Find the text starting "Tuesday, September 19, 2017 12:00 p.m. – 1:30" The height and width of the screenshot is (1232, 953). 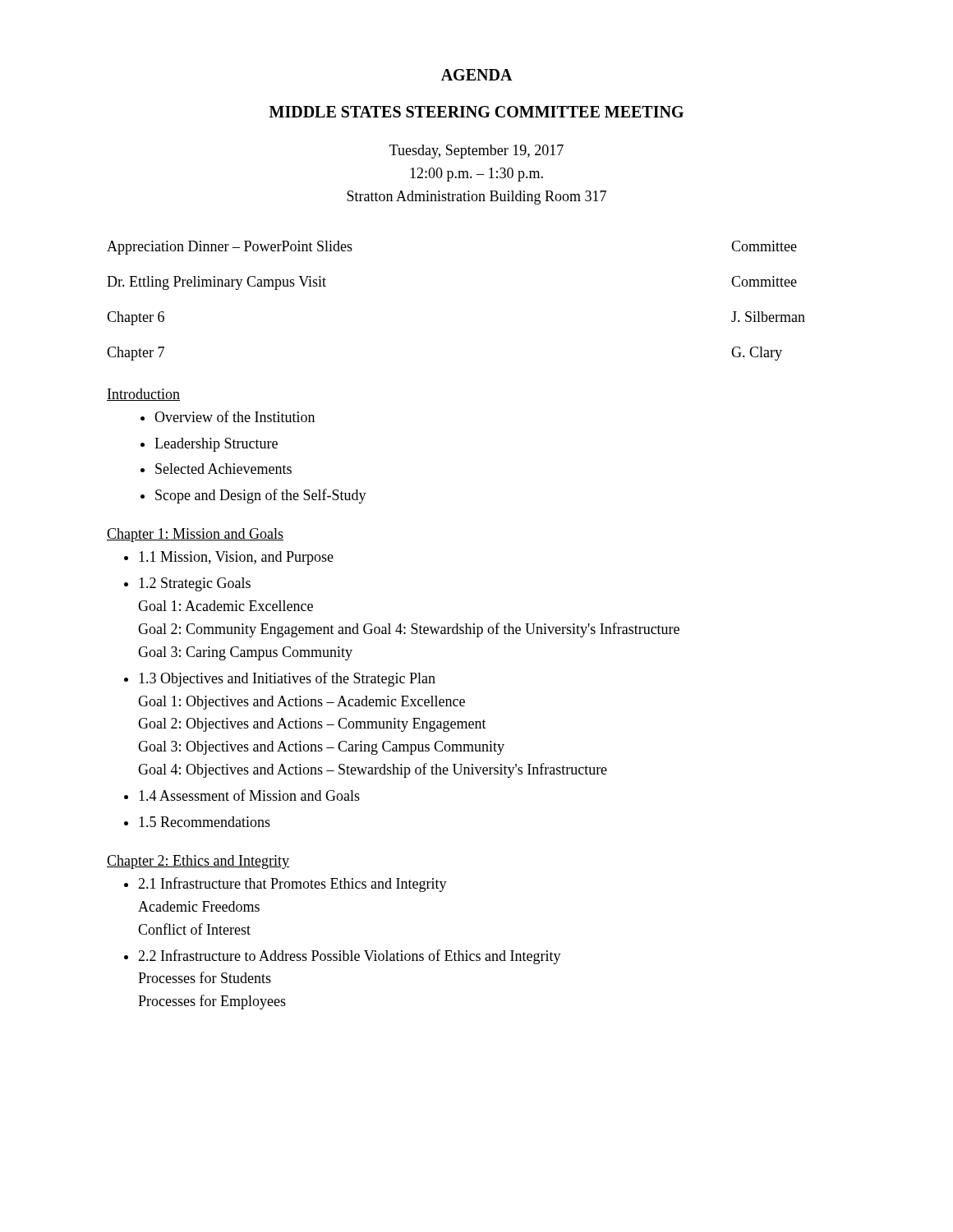coord(476,173)
